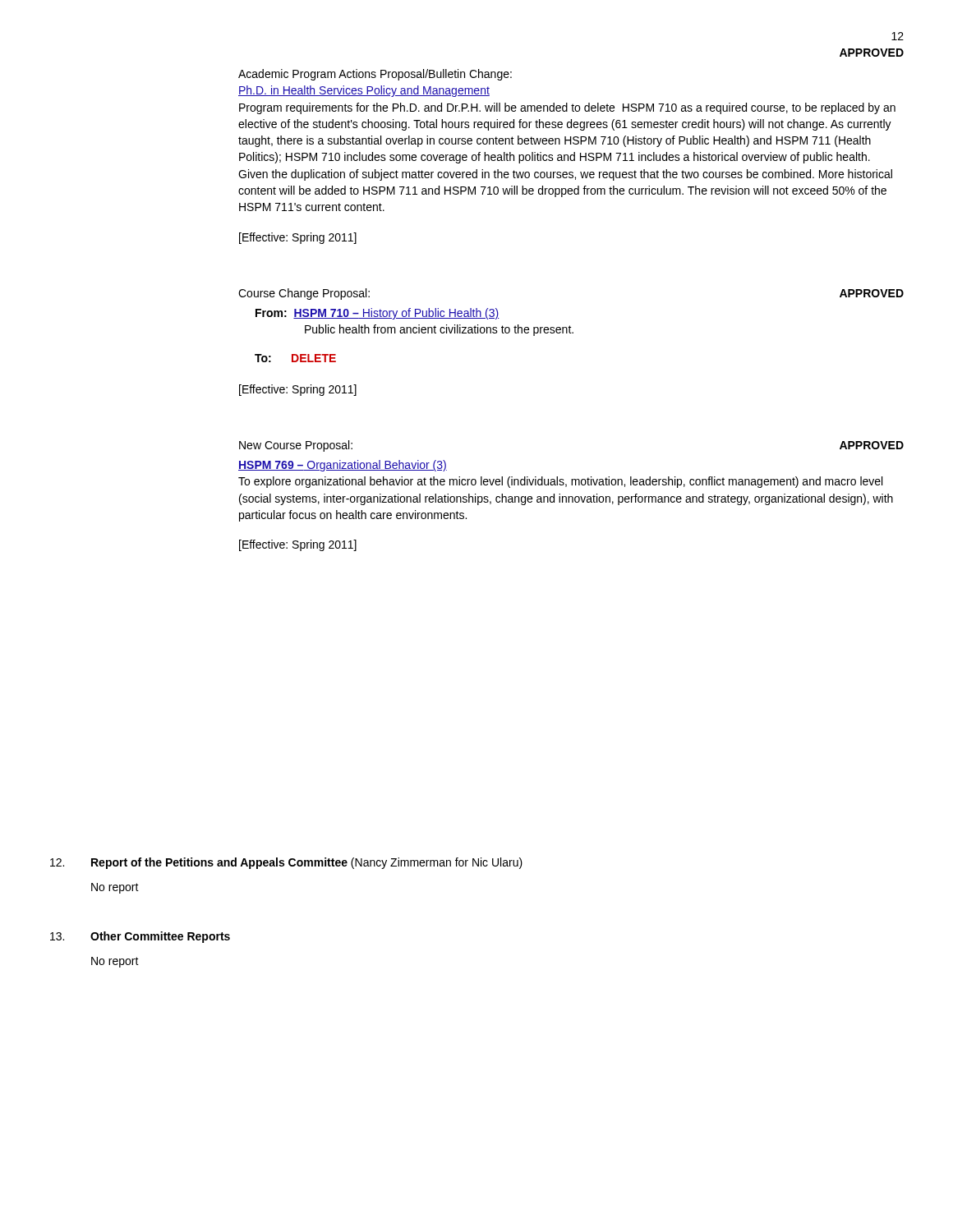Find the list item containing "13. Other Committee Reports"
The width and height of the screenshot is (953, 1232).
tap(140, 936)
